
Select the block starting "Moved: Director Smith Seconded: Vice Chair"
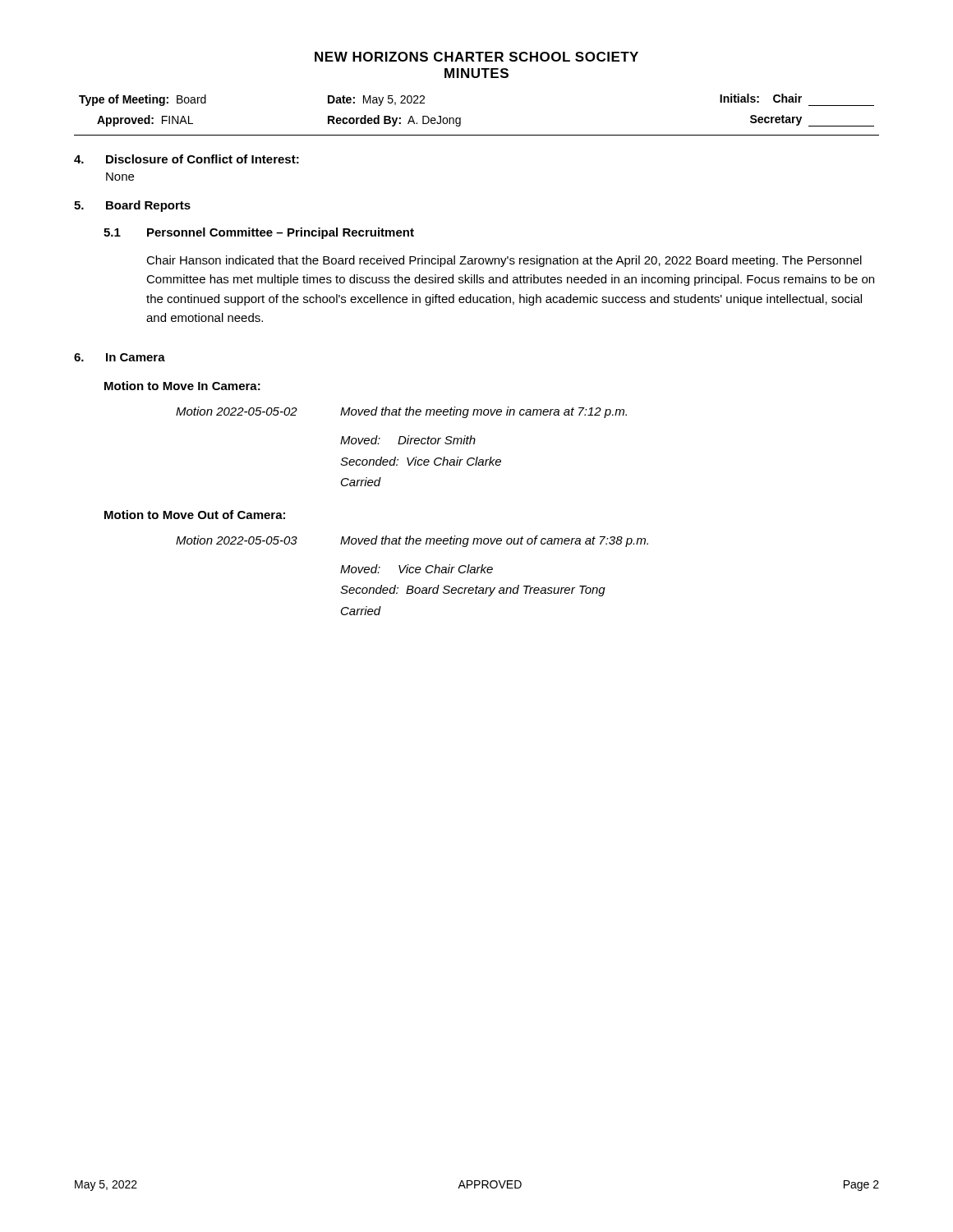[x=421, y=461]
